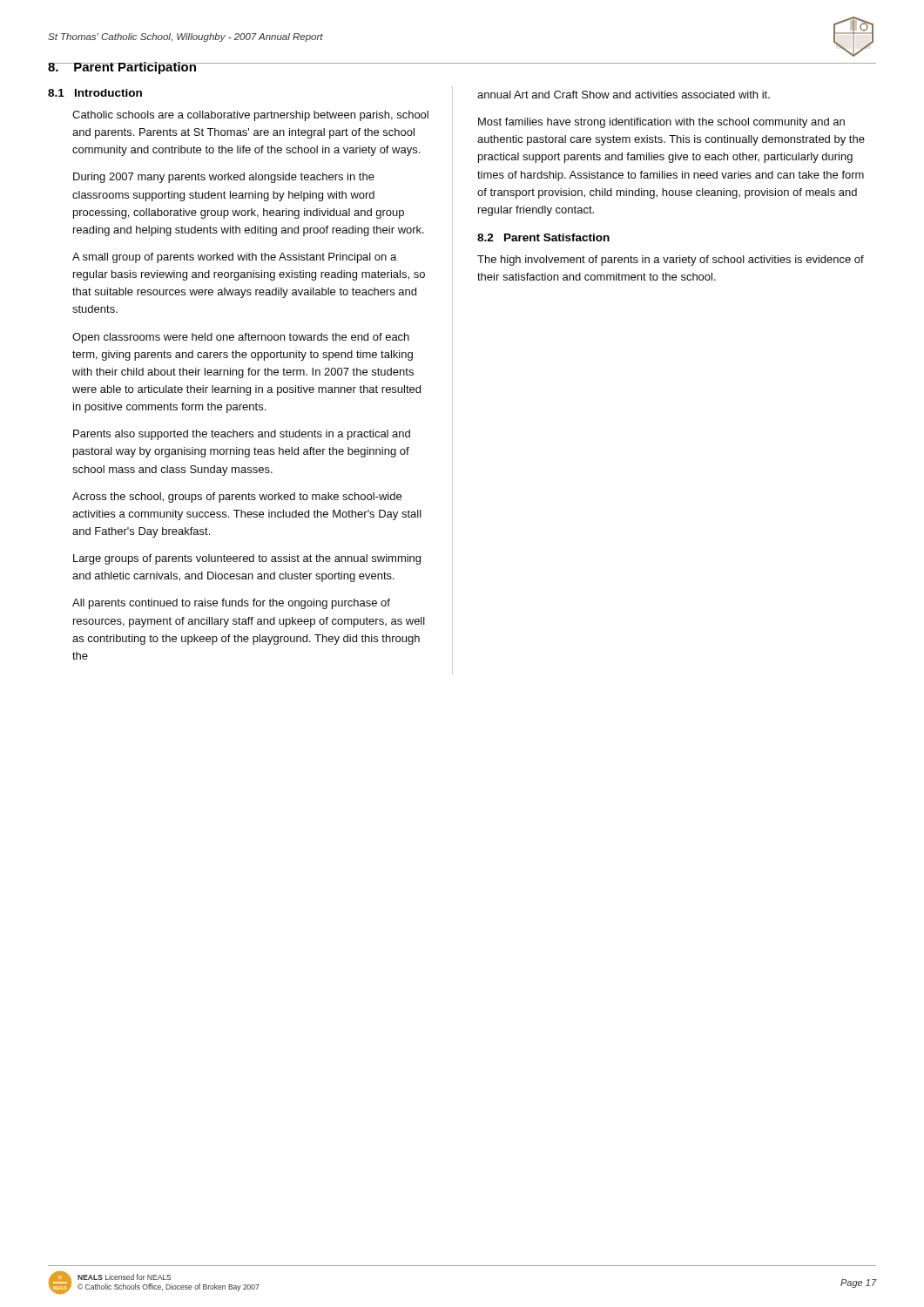Navigate to the element starting "The high involvement"
Image resolution: width=924 pixels, height=1307 pixels.
point(670,268)
